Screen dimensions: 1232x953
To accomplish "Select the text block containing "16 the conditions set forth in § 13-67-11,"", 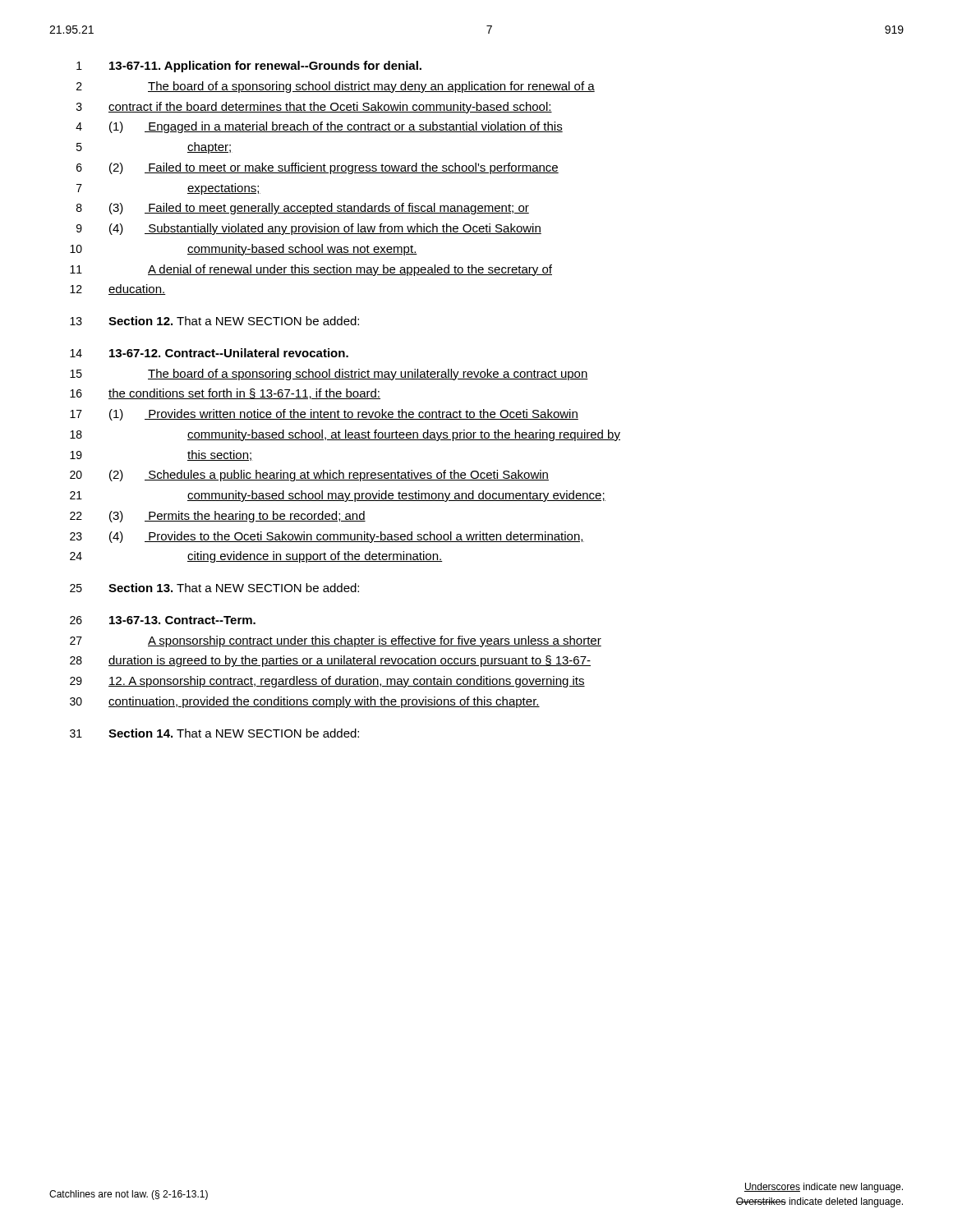I will click(225, 394).
